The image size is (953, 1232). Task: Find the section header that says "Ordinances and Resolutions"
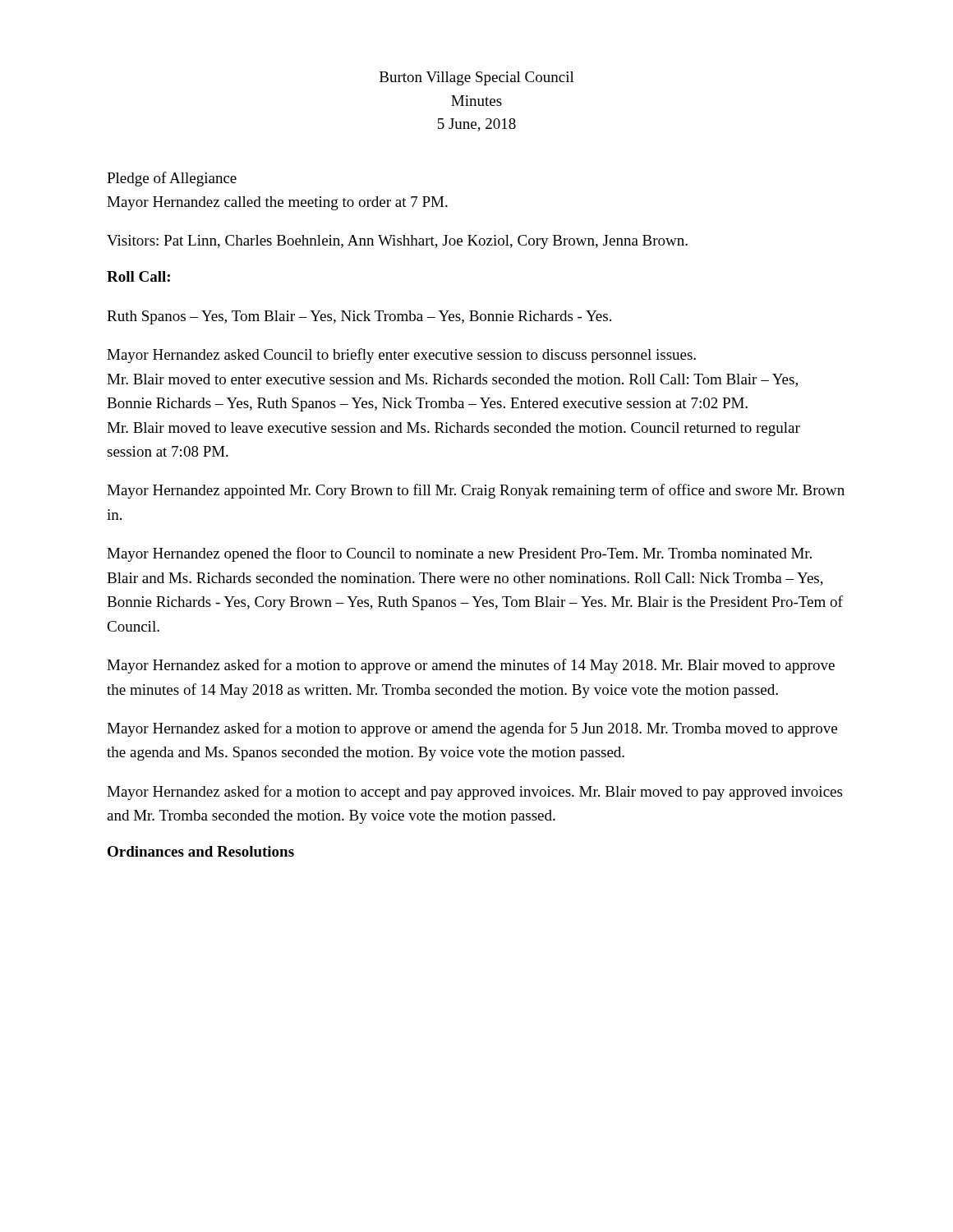201,851
